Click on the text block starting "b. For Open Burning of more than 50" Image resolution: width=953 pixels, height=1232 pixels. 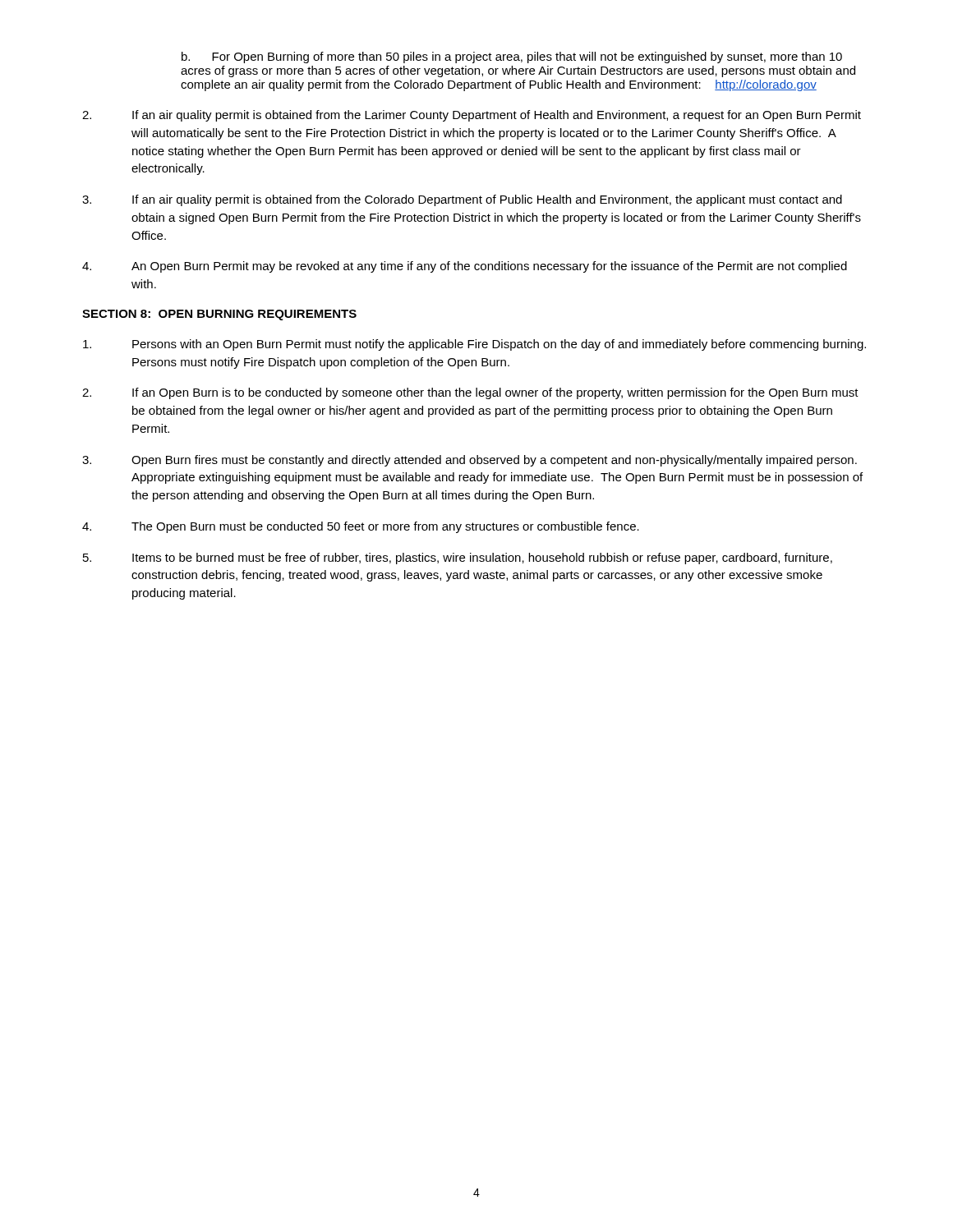[518, 70]
